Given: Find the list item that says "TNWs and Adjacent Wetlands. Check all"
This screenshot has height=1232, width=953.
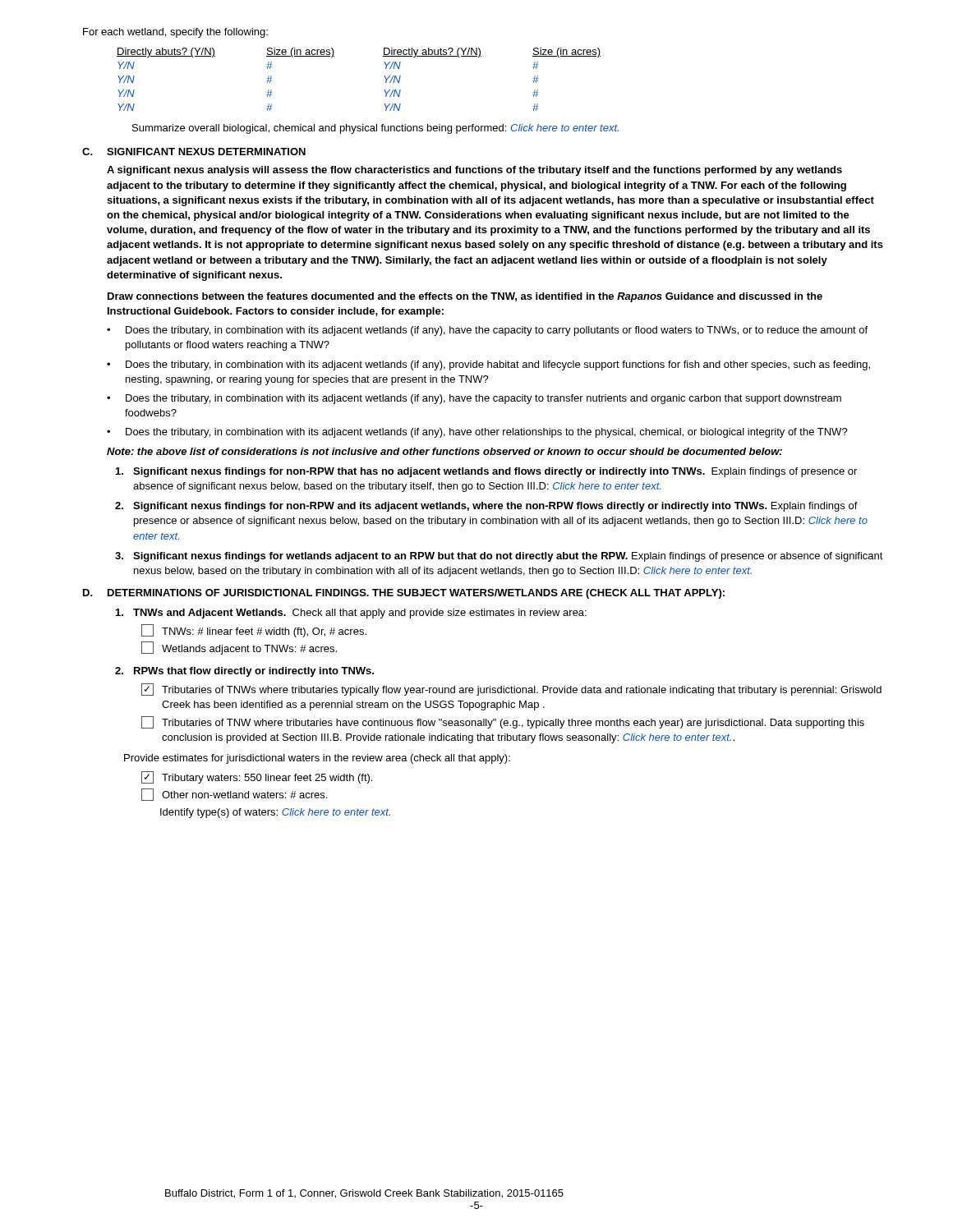Looking at the screenshot, I should (351, 613).
